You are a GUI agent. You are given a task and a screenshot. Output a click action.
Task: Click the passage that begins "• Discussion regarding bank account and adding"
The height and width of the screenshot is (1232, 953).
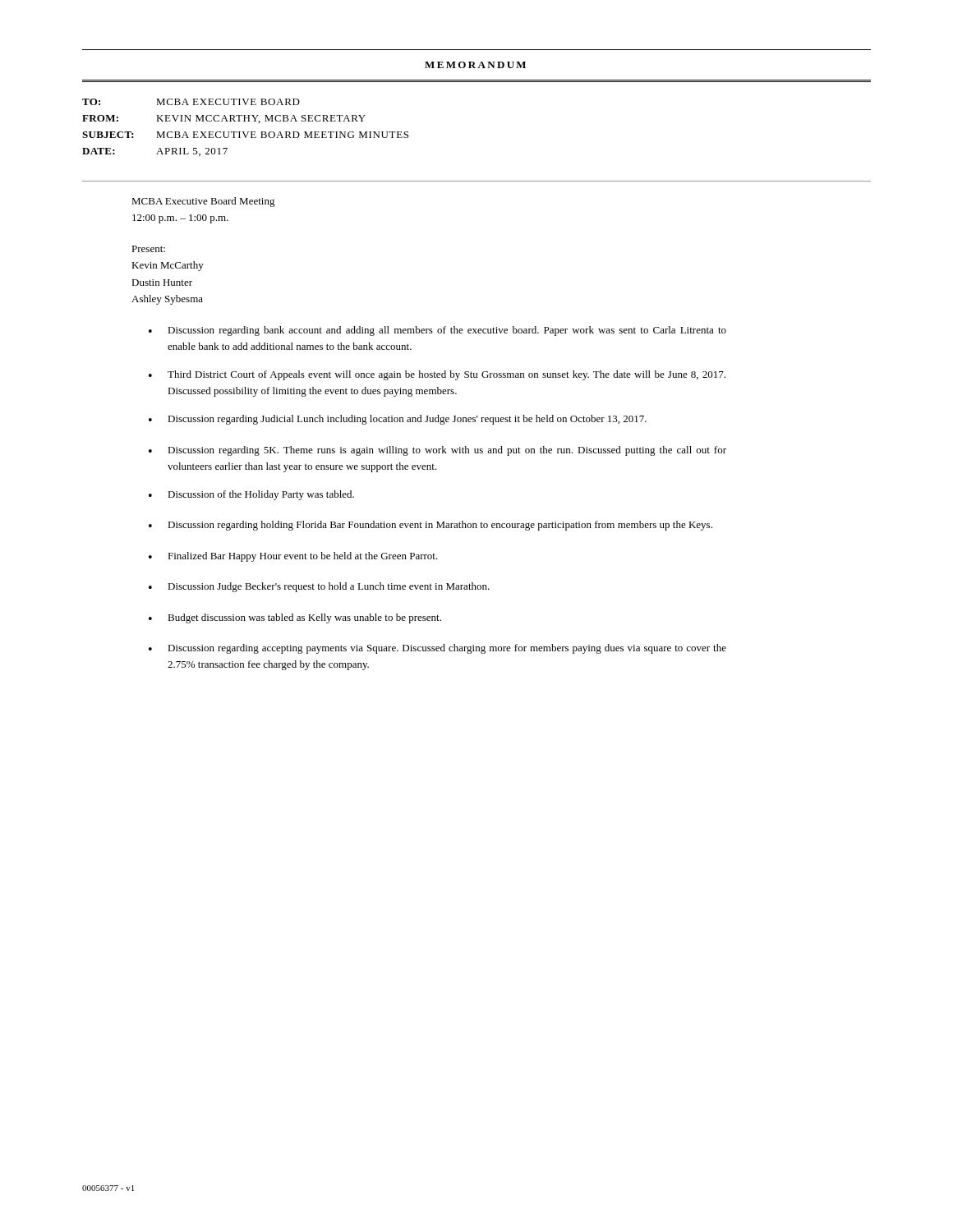click(x=437, y=338)
